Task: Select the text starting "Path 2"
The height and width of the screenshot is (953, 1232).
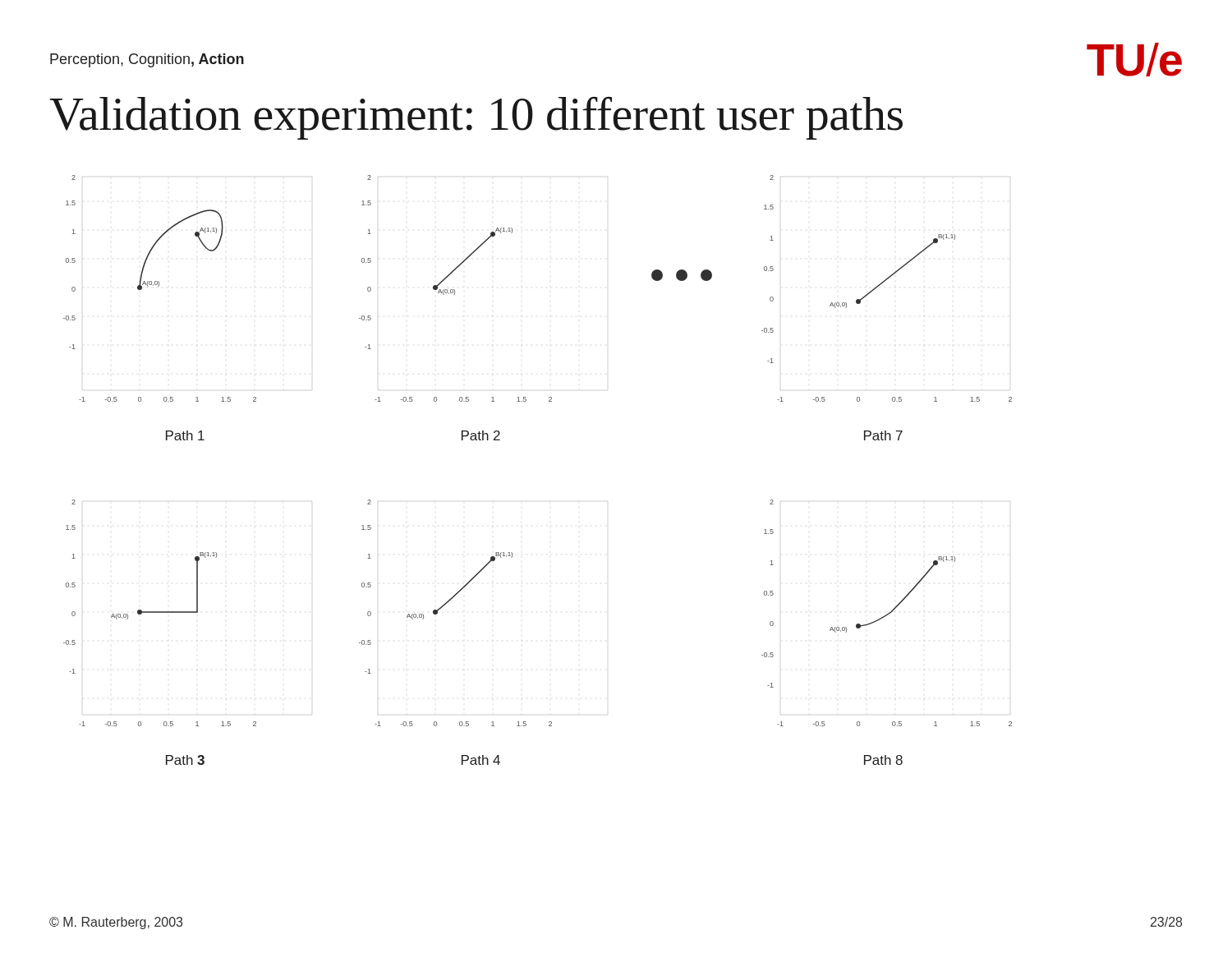Action: coord(480,436)
